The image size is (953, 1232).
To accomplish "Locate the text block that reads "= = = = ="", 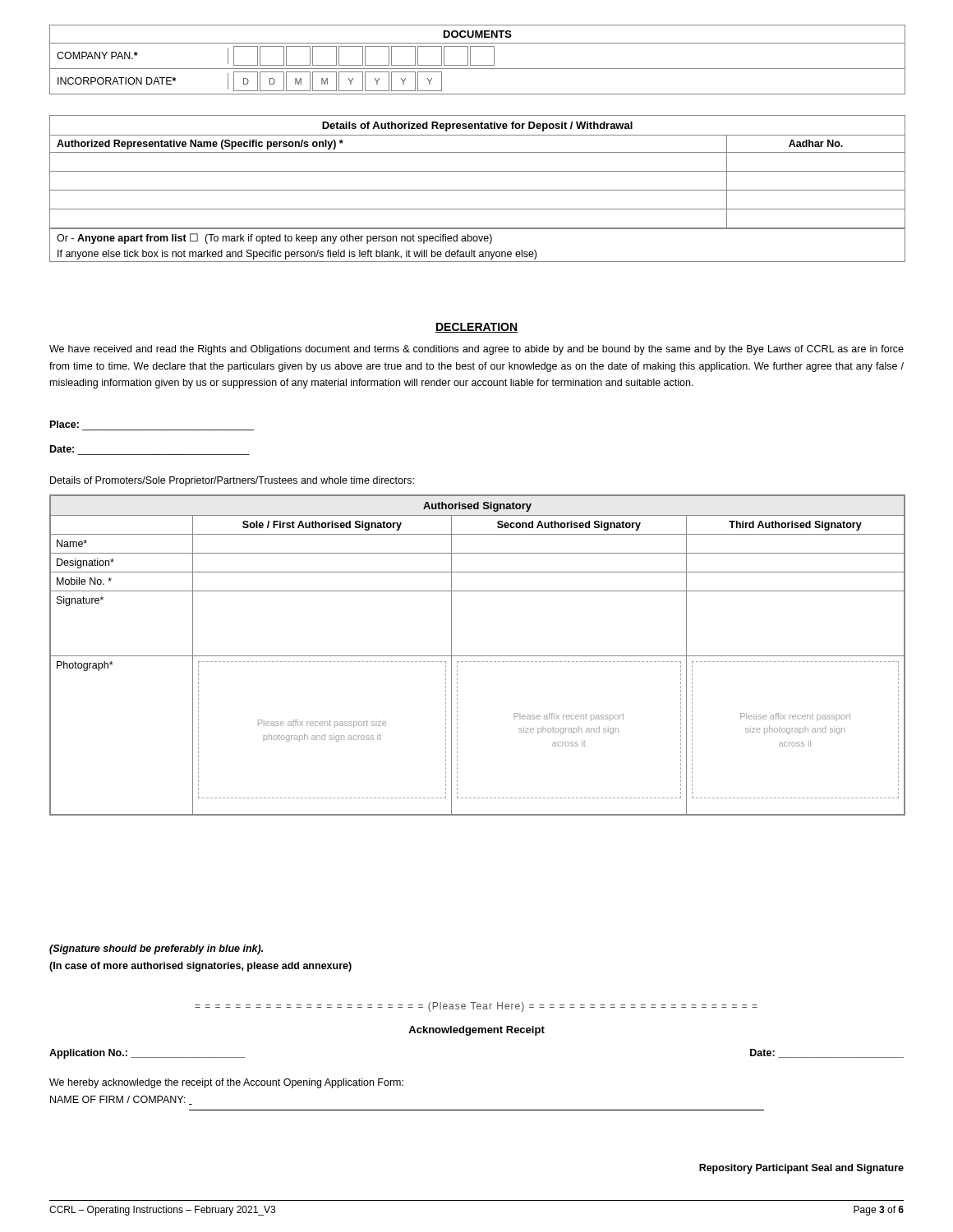I will coord(476,1006).
